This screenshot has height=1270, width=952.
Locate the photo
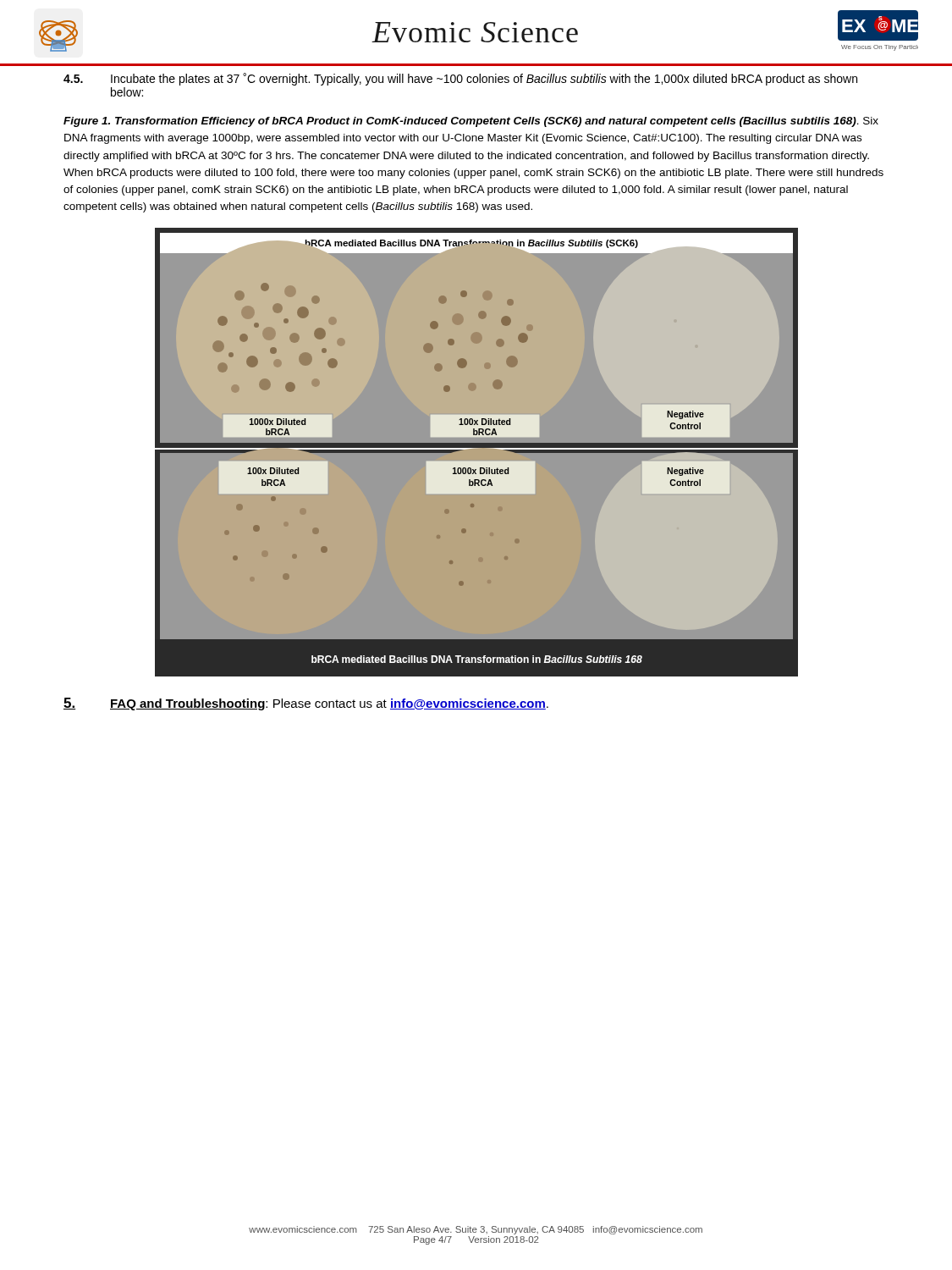pos(476,452)
